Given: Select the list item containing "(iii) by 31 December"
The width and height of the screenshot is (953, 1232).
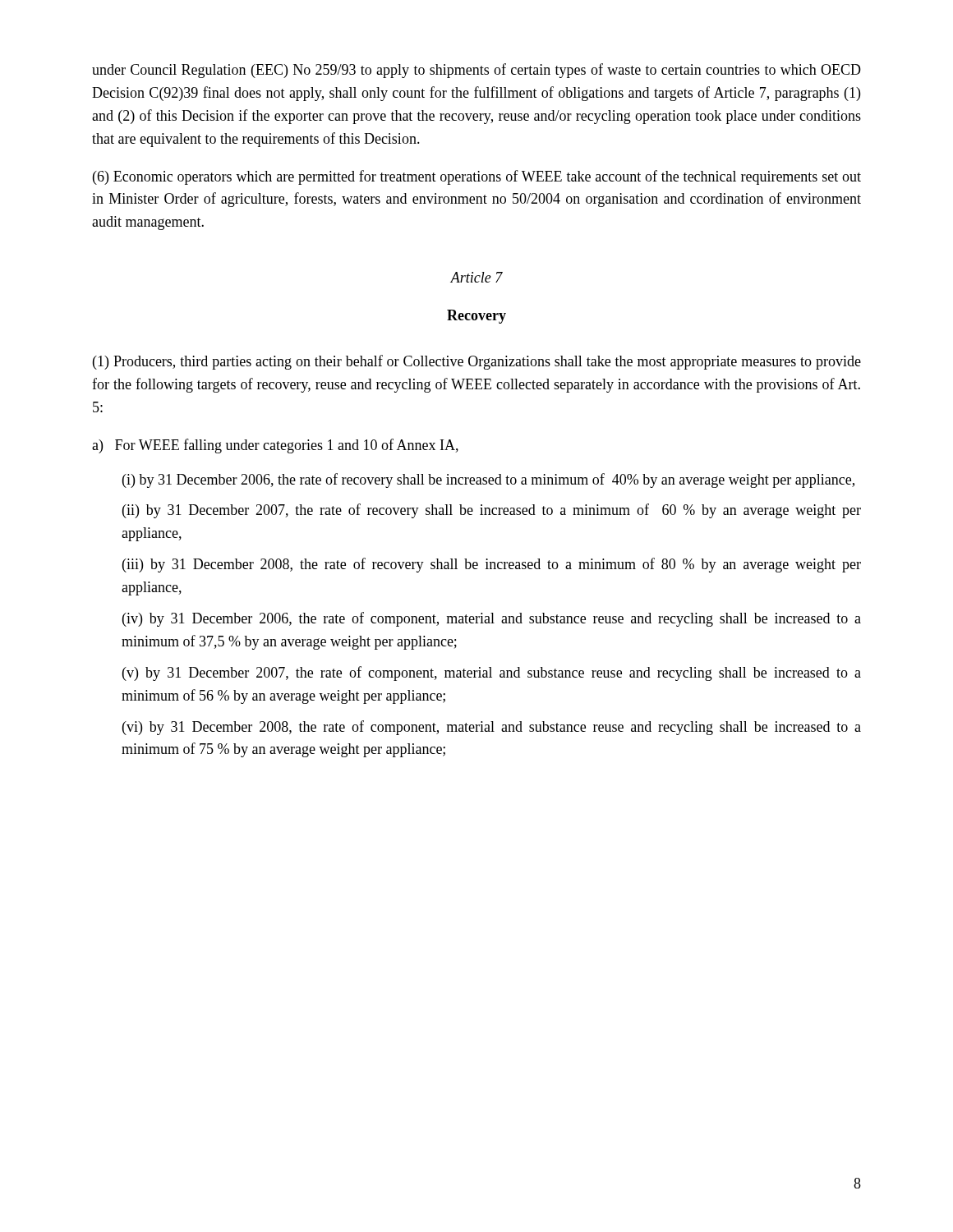Looking at the screenshot, I should pos(476,577).
